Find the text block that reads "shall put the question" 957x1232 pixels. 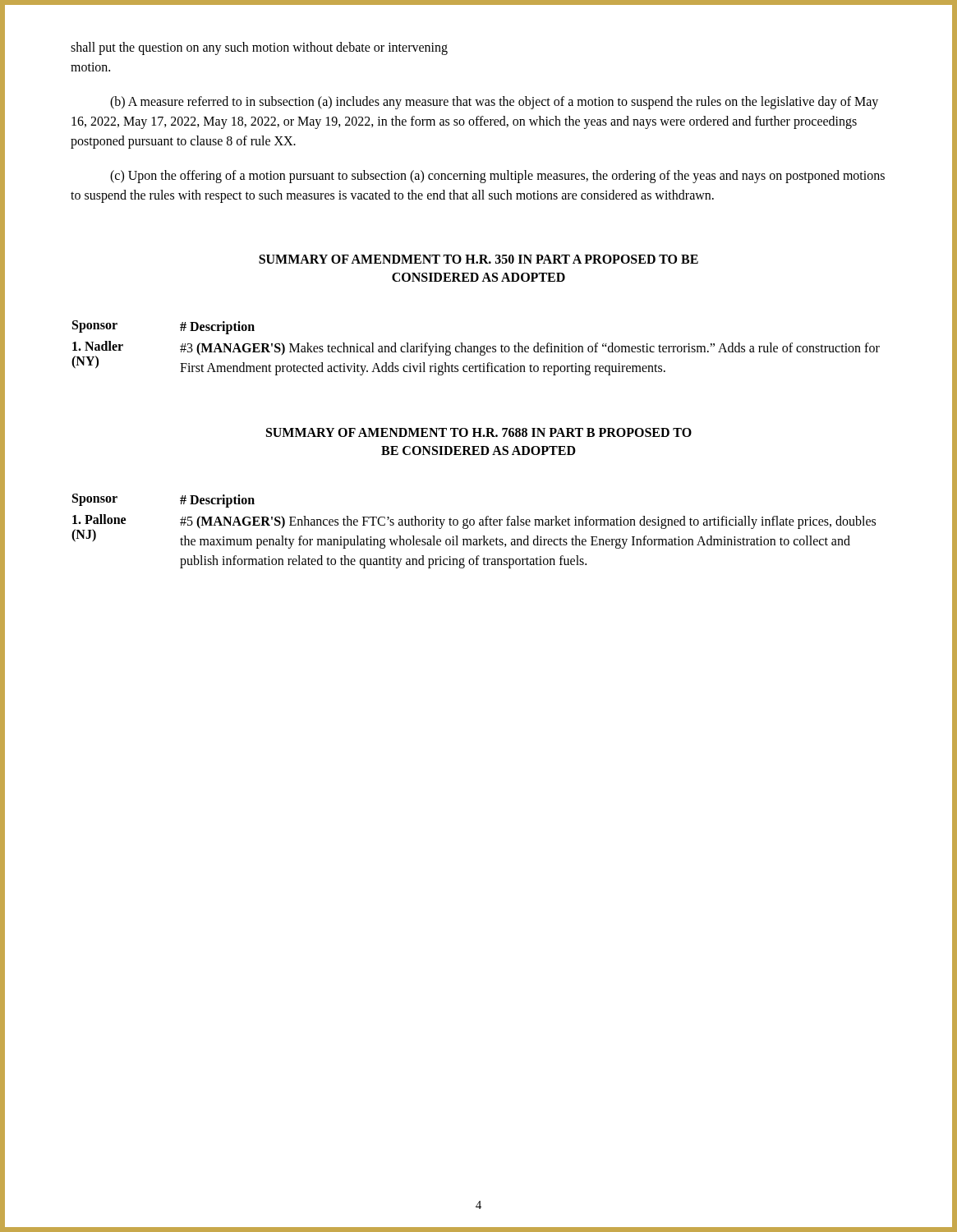[259, 57]
